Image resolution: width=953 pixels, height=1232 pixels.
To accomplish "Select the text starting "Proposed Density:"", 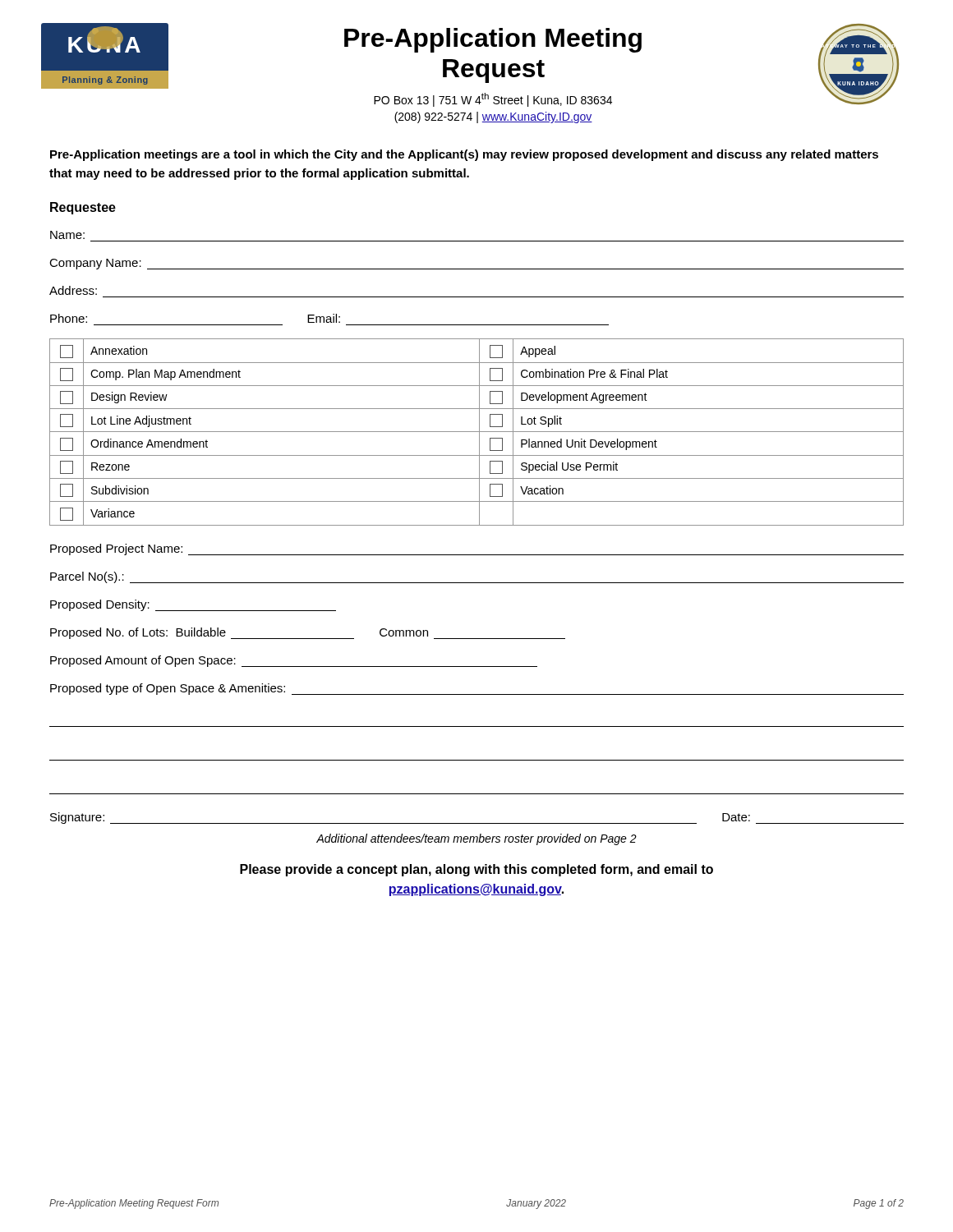I will tap(192, 603).
